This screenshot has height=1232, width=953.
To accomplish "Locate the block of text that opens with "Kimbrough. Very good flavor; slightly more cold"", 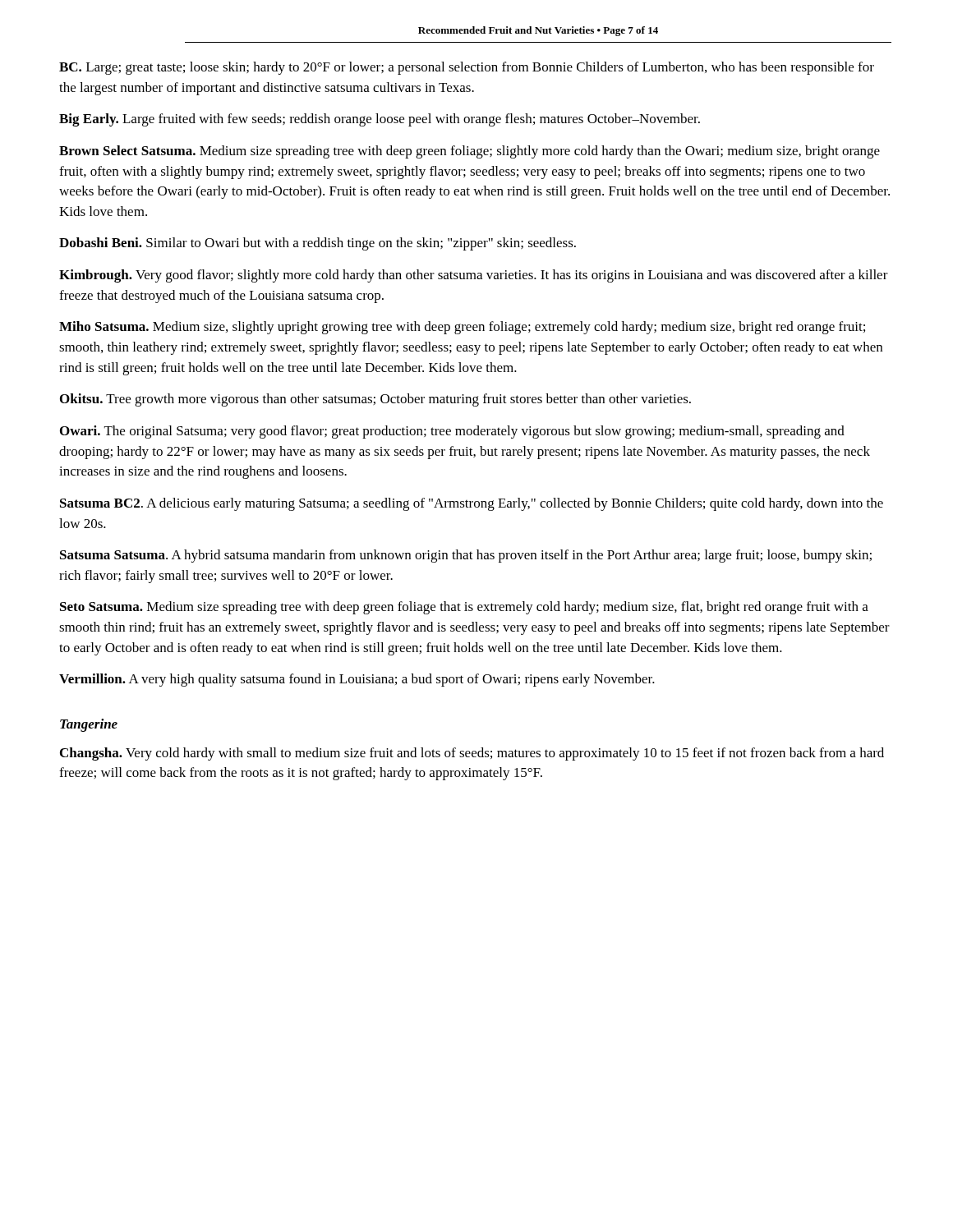I will 473,285.
